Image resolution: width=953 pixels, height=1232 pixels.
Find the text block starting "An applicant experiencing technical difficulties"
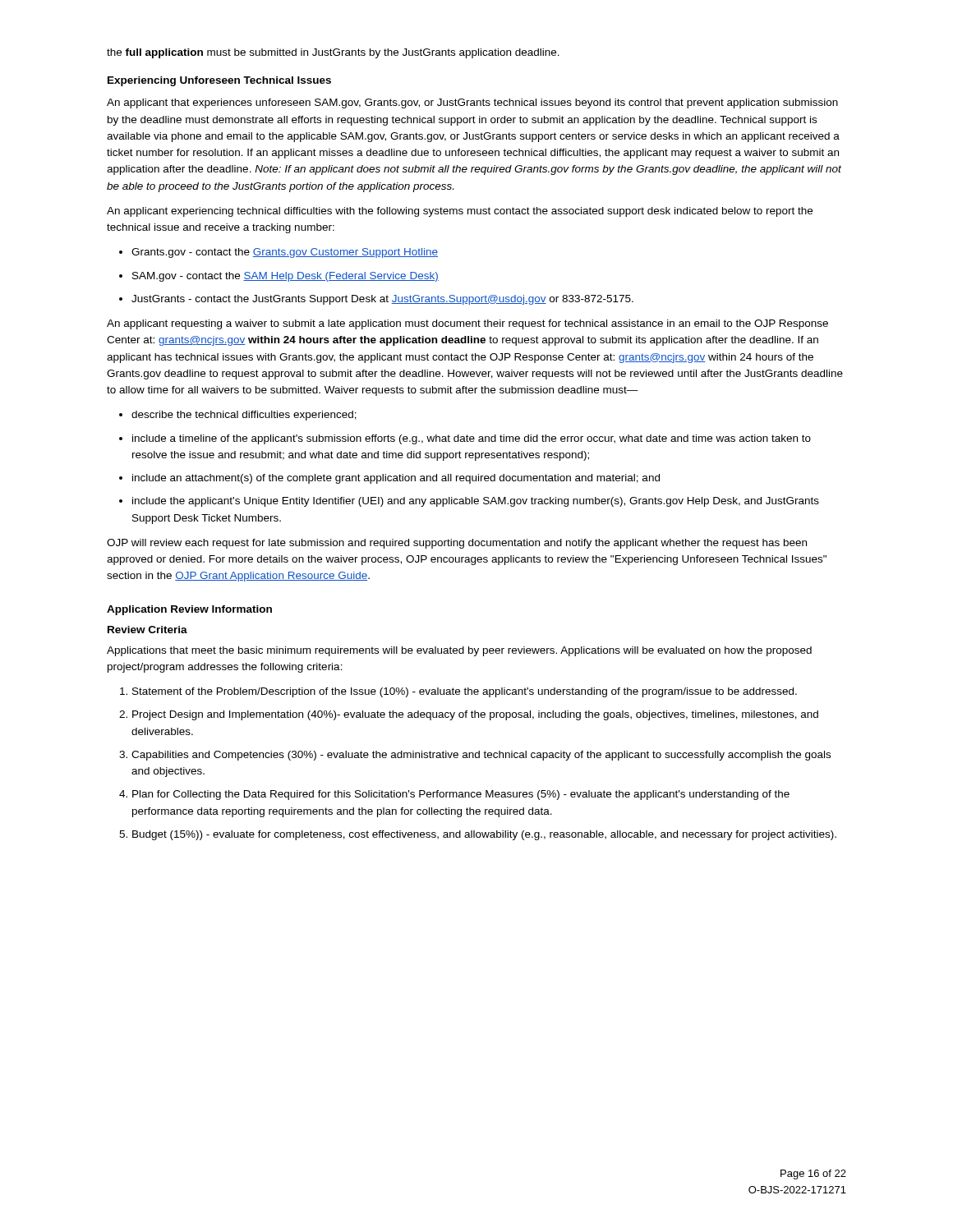460,219
